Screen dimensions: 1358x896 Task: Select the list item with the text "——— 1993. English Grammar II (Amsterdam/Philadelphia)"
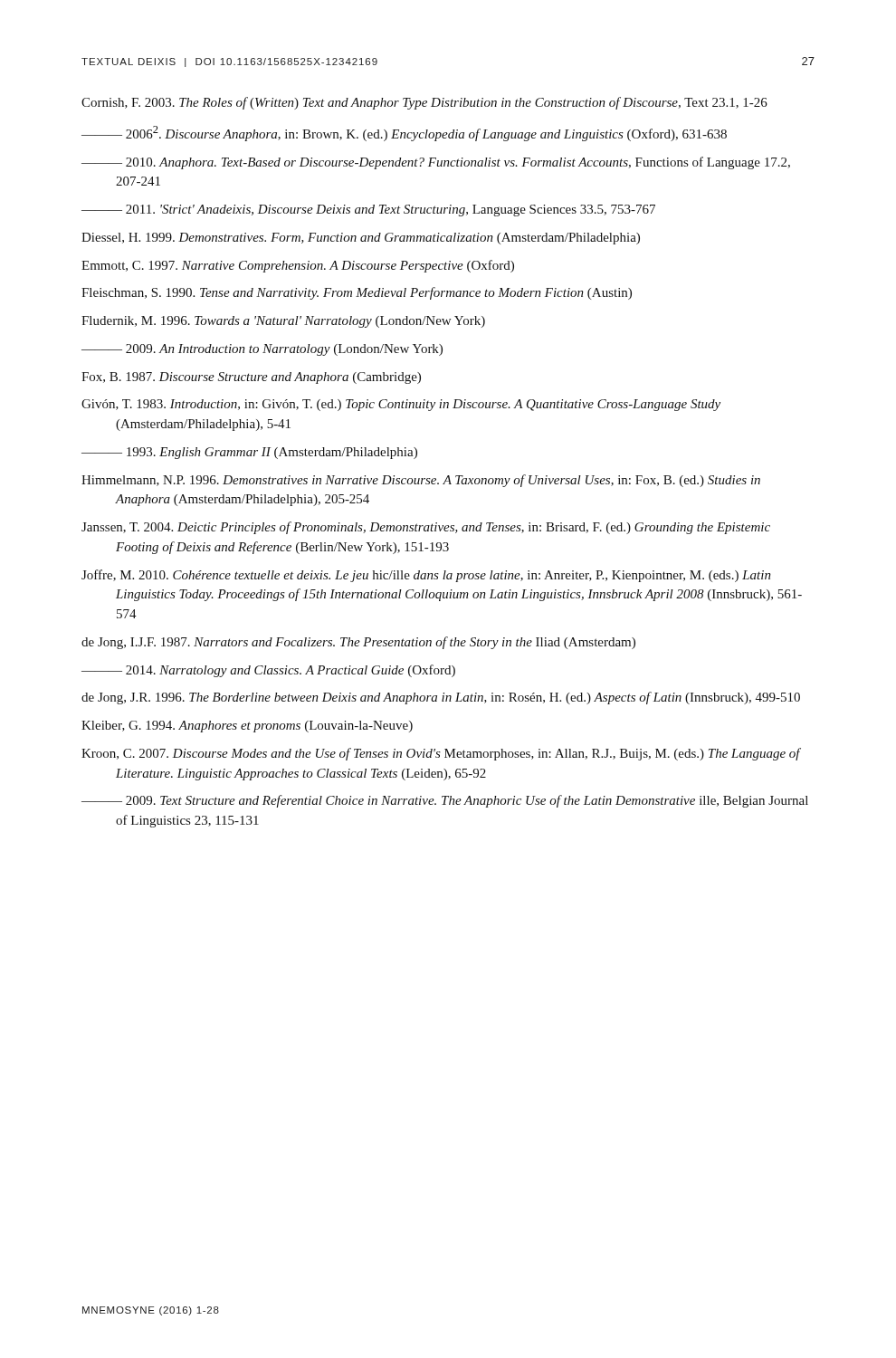[250, 452]
